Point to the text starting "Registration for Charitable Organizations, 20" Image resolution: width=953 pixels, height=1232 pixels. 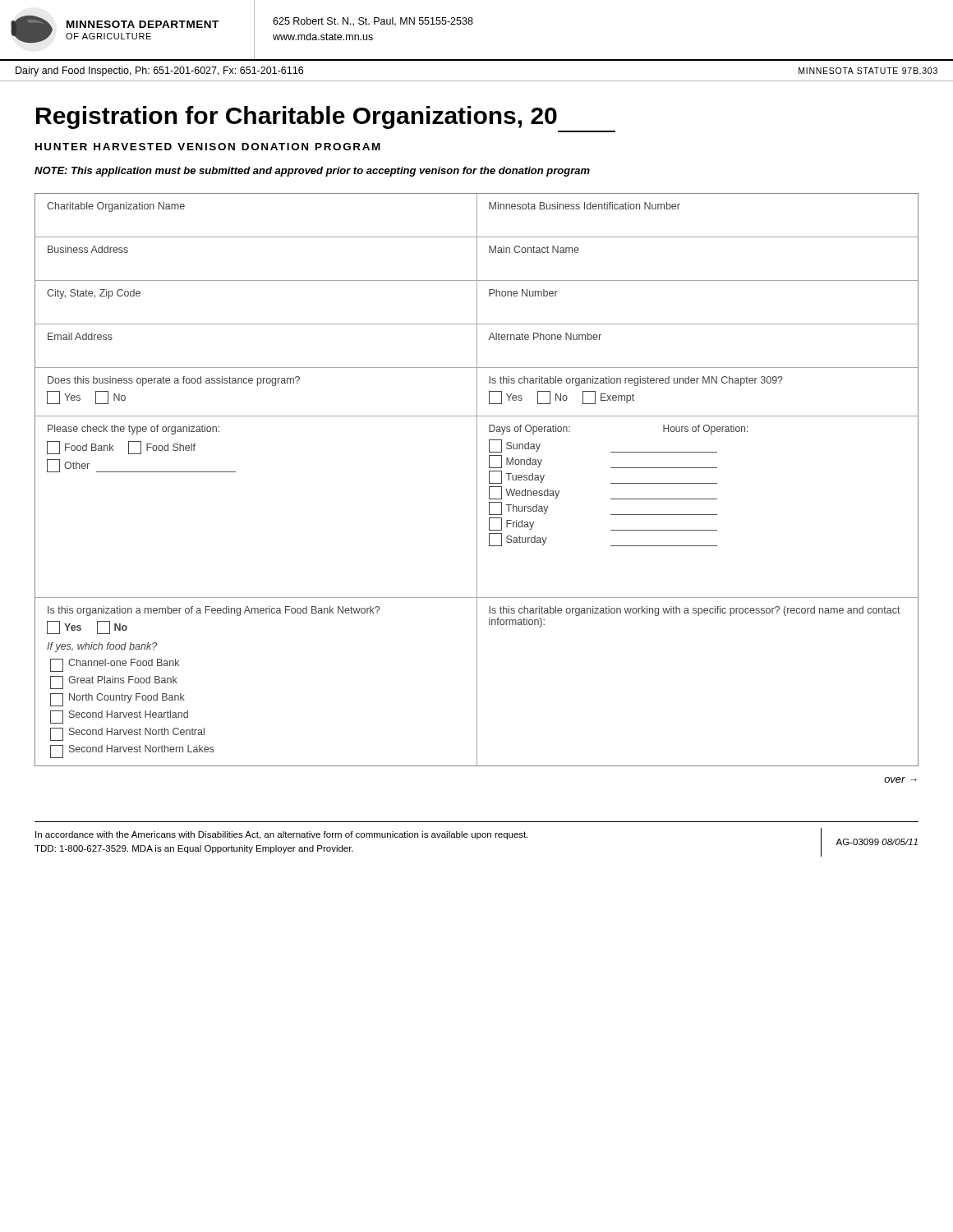tap(476, 117)
